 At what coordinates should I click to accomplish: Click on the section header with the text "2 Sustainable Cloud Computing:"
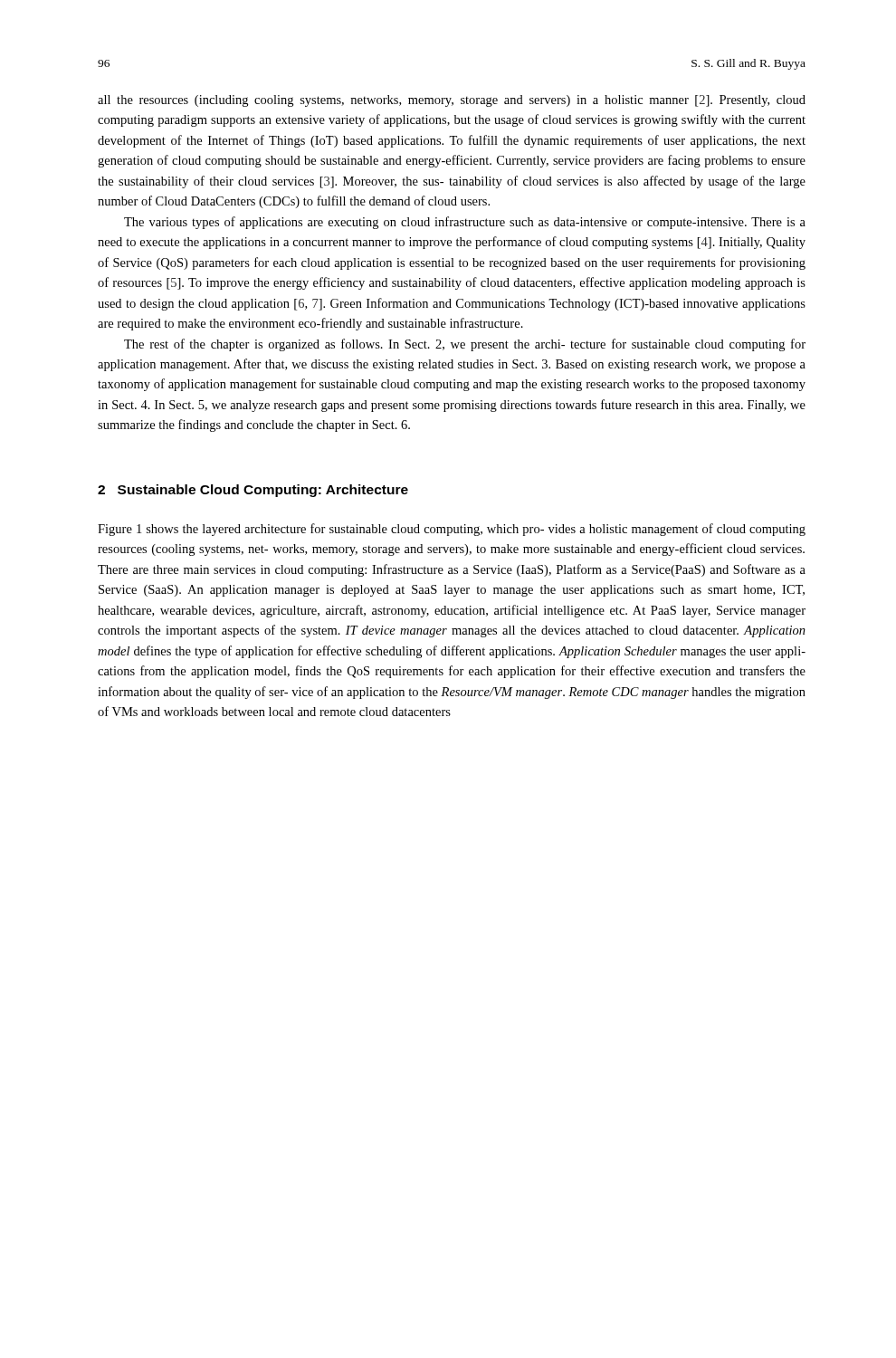tap(253, 489)
